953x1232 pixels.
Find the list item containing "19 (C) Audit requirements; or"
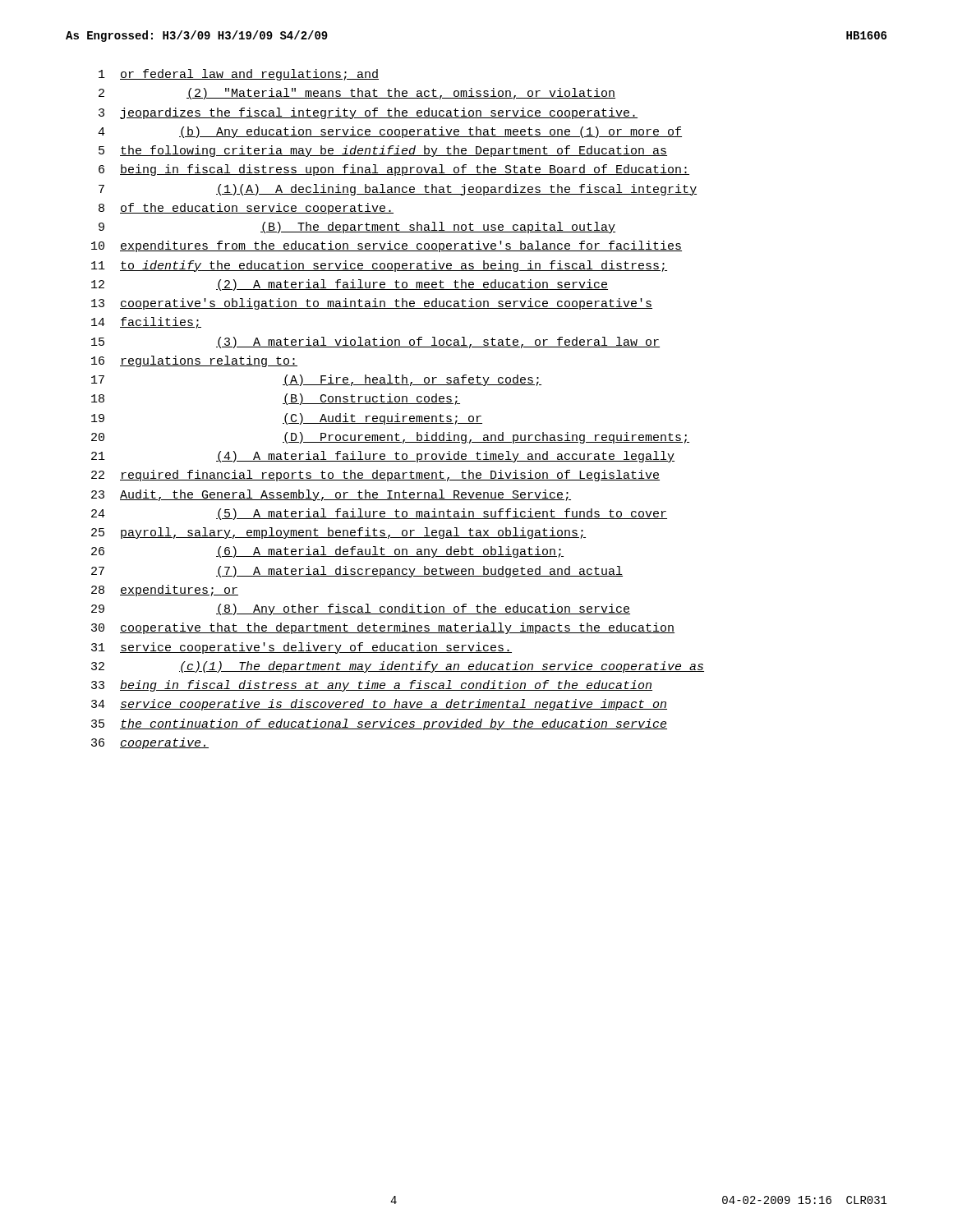point(274,419)
